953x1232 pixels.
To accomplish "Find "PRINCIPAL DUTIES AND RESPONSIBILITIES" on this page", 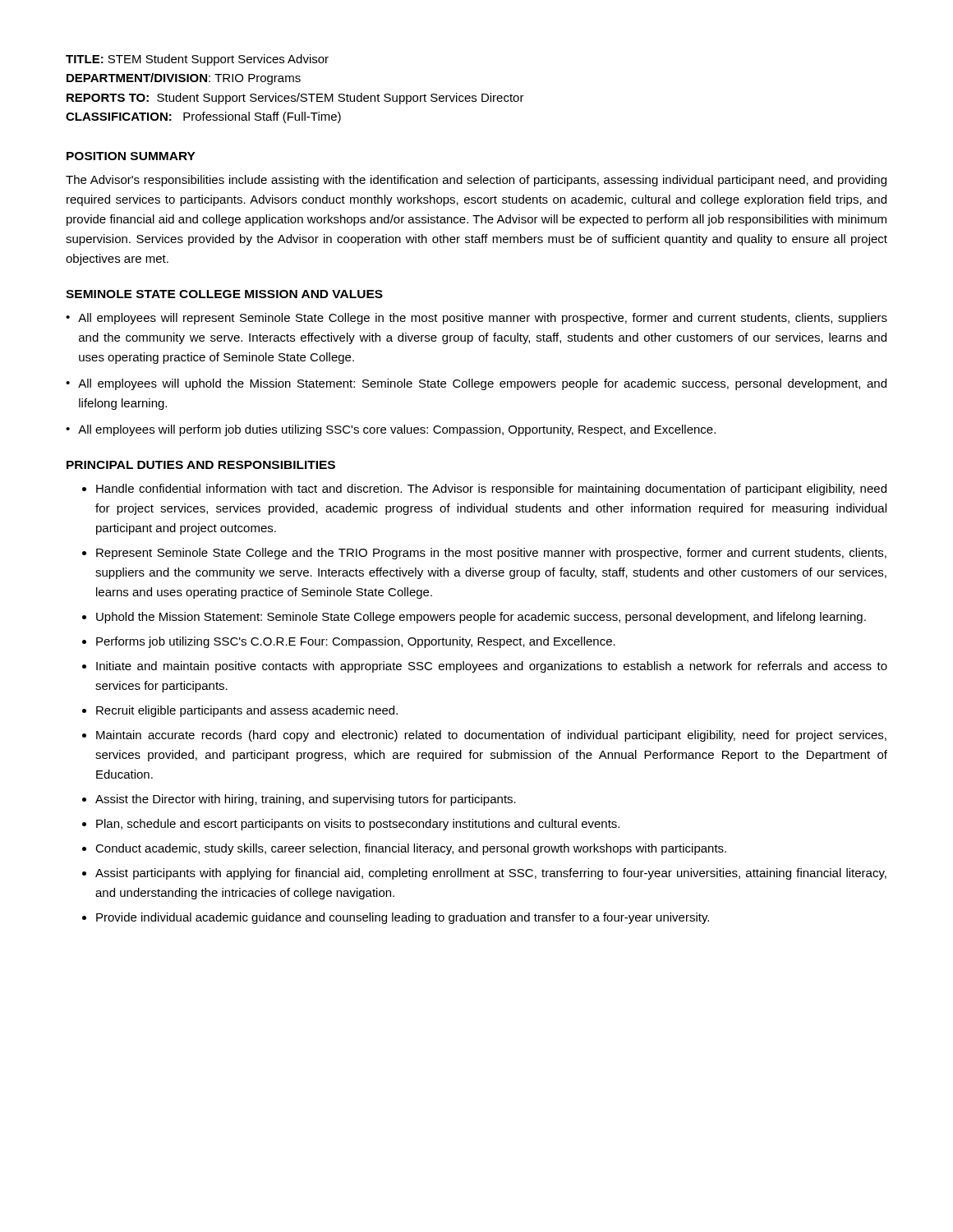I will pyautogui.click(x=201, y=464).
